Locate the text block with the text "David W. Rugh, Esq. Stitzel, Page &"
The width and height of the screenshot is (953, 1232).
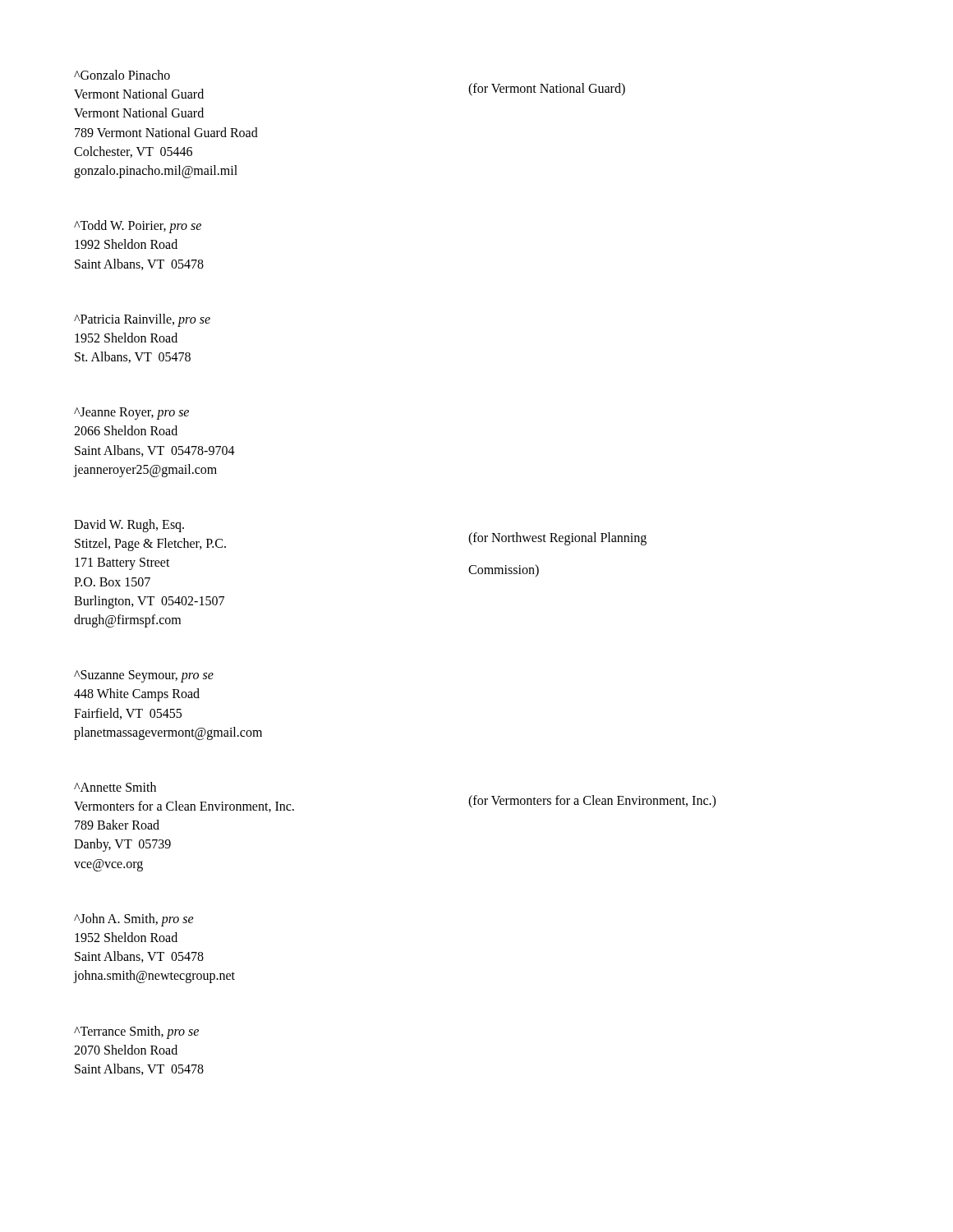coord(129,526)
